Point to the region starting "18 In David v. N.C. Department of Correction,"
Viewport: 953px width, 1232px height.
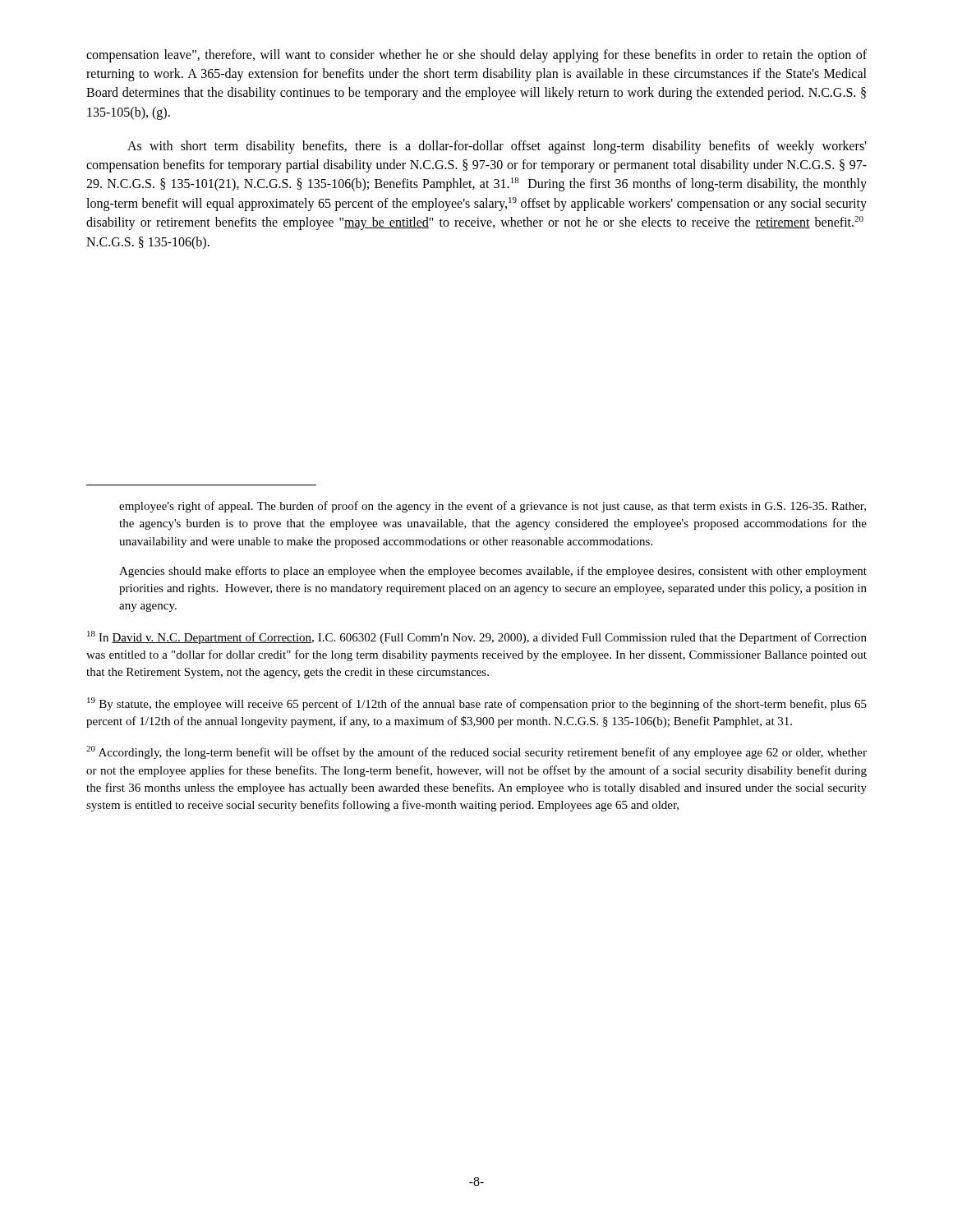(x=476, y=654)
